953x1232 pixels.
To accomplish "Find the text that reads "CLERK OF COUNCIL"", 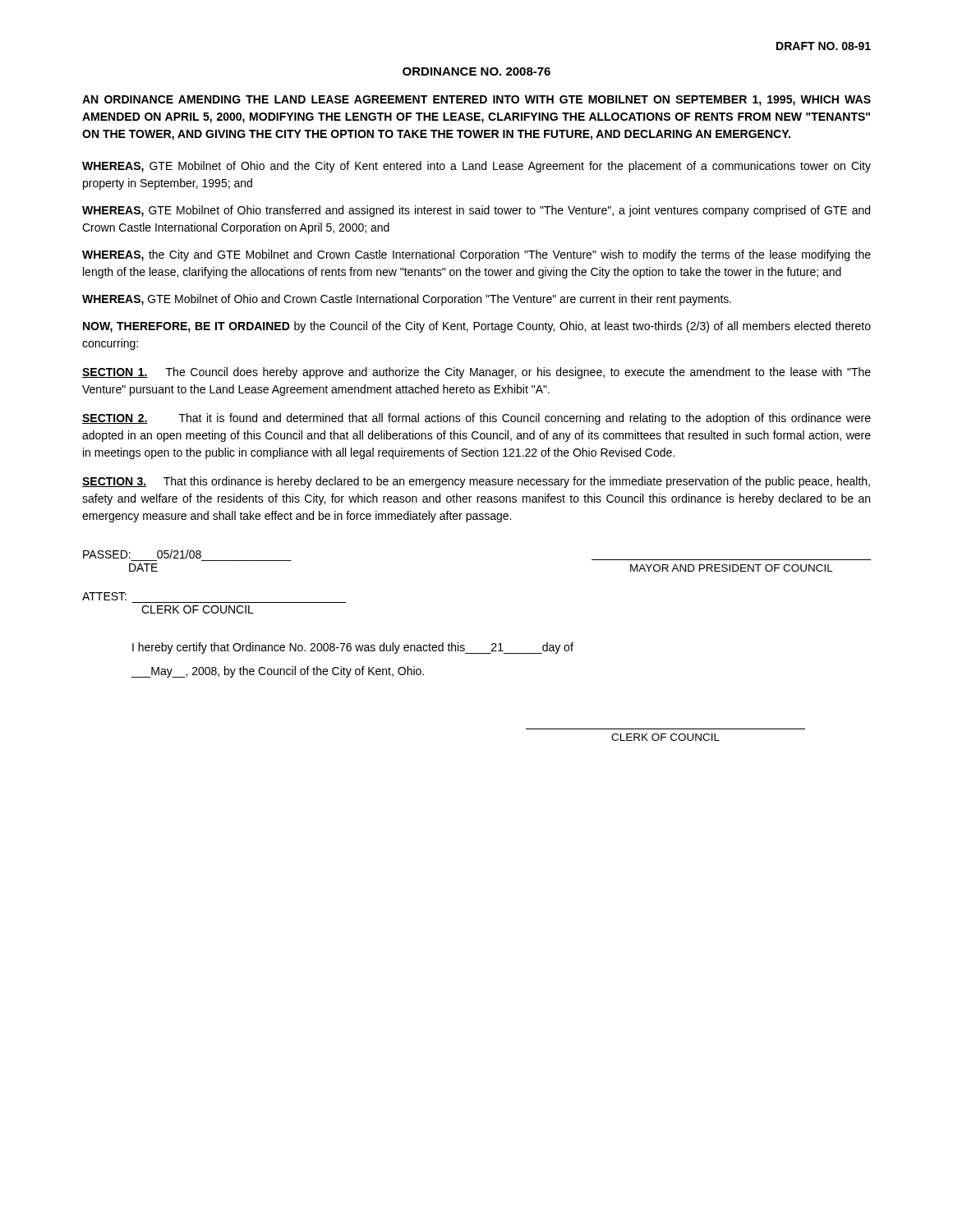I will coord(665,729).
